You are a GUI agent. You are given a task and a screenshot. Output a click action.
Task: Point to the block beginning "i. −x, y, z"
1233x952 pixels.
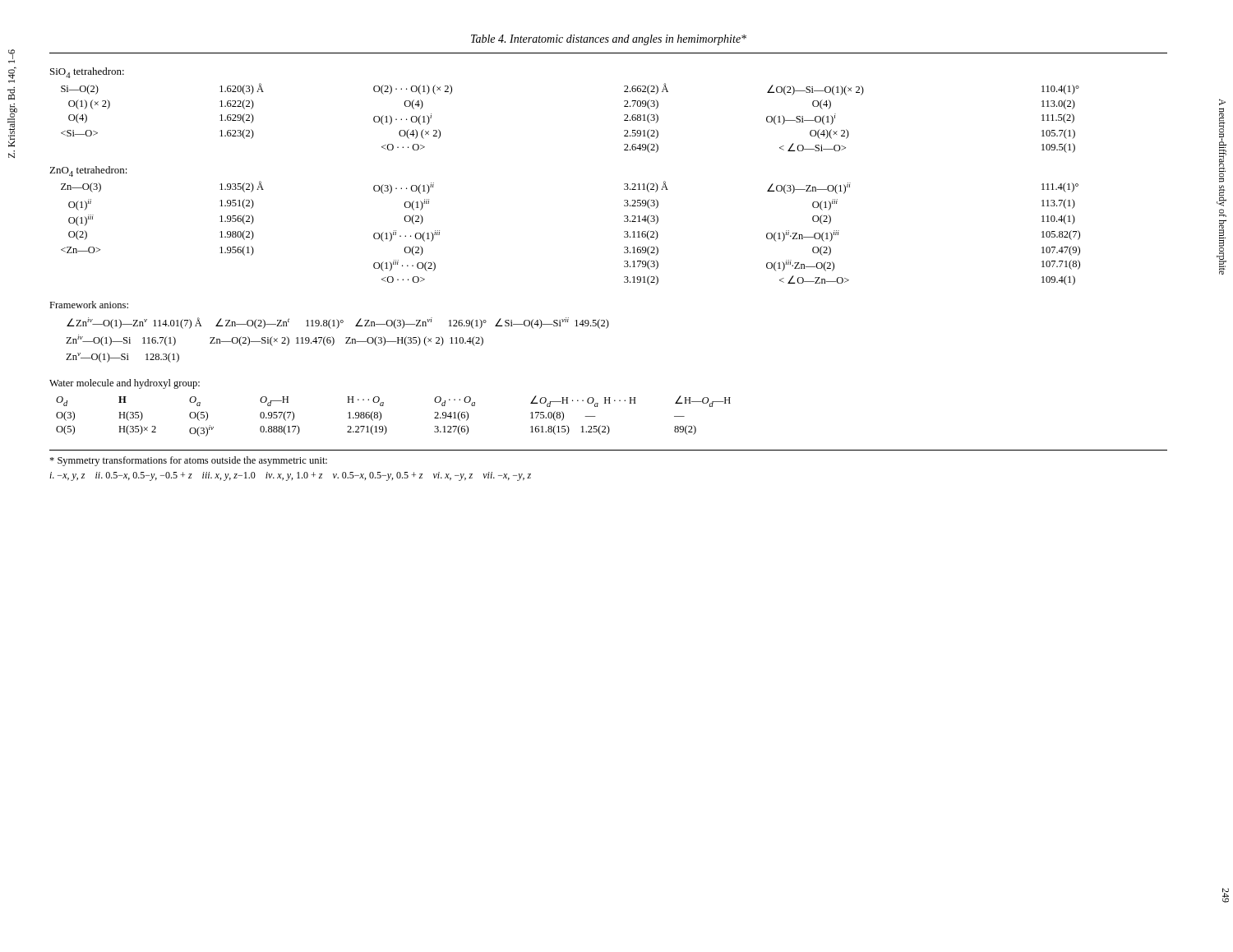pos(290,475)
